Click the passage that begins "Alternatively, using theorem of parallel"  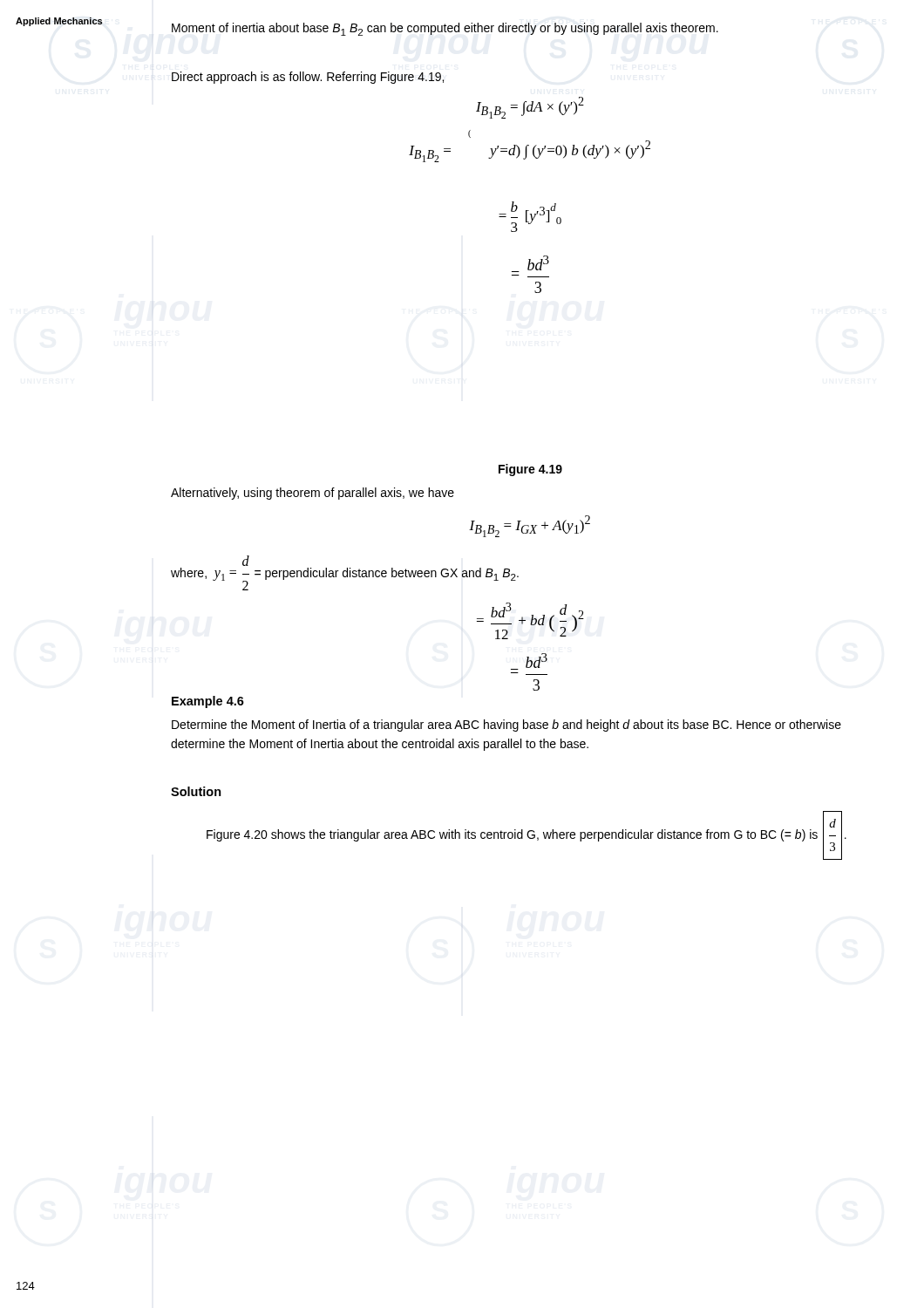pos(312,493)
